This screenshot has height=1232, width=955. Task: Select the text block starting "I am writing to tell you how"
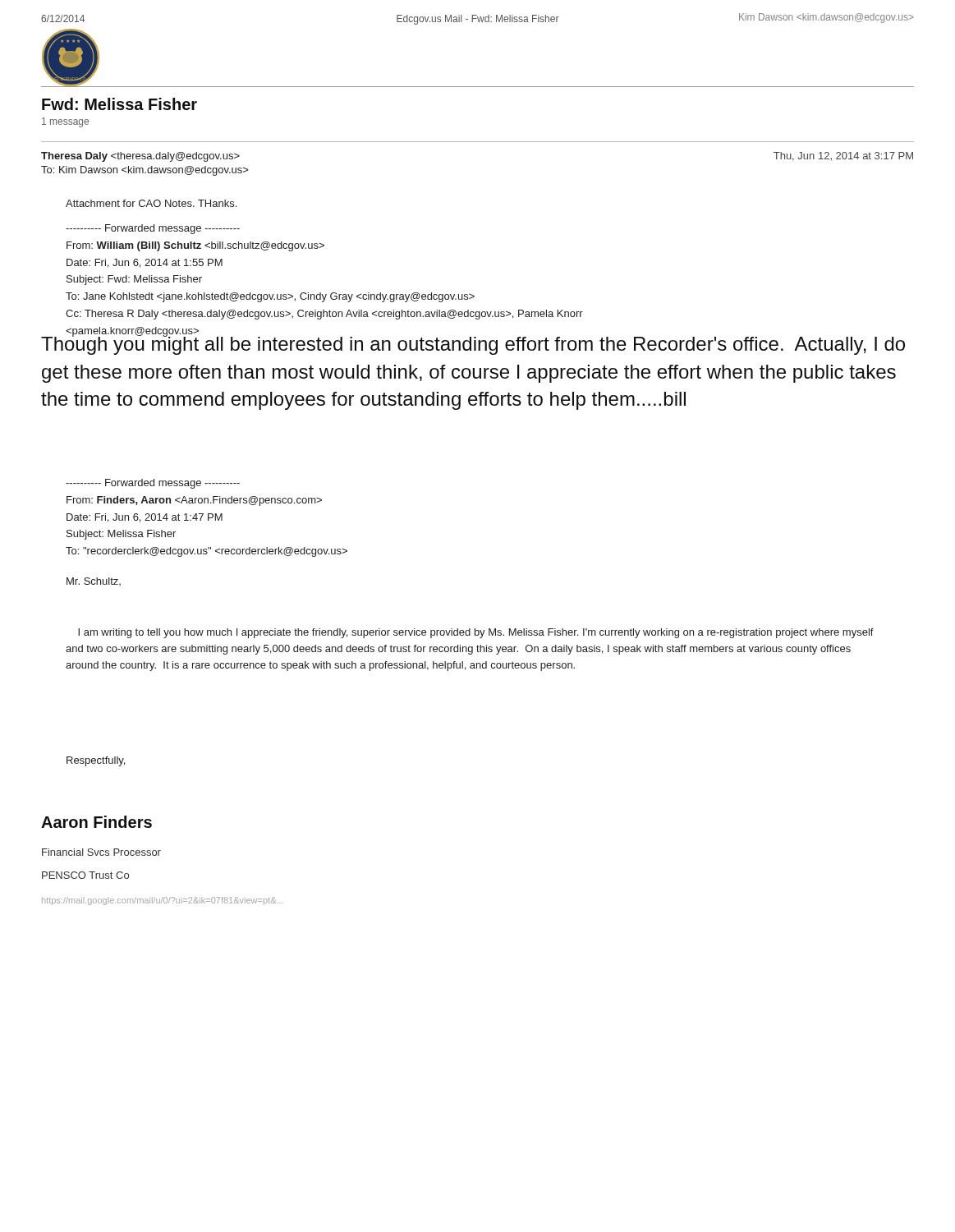coord(469,649)
